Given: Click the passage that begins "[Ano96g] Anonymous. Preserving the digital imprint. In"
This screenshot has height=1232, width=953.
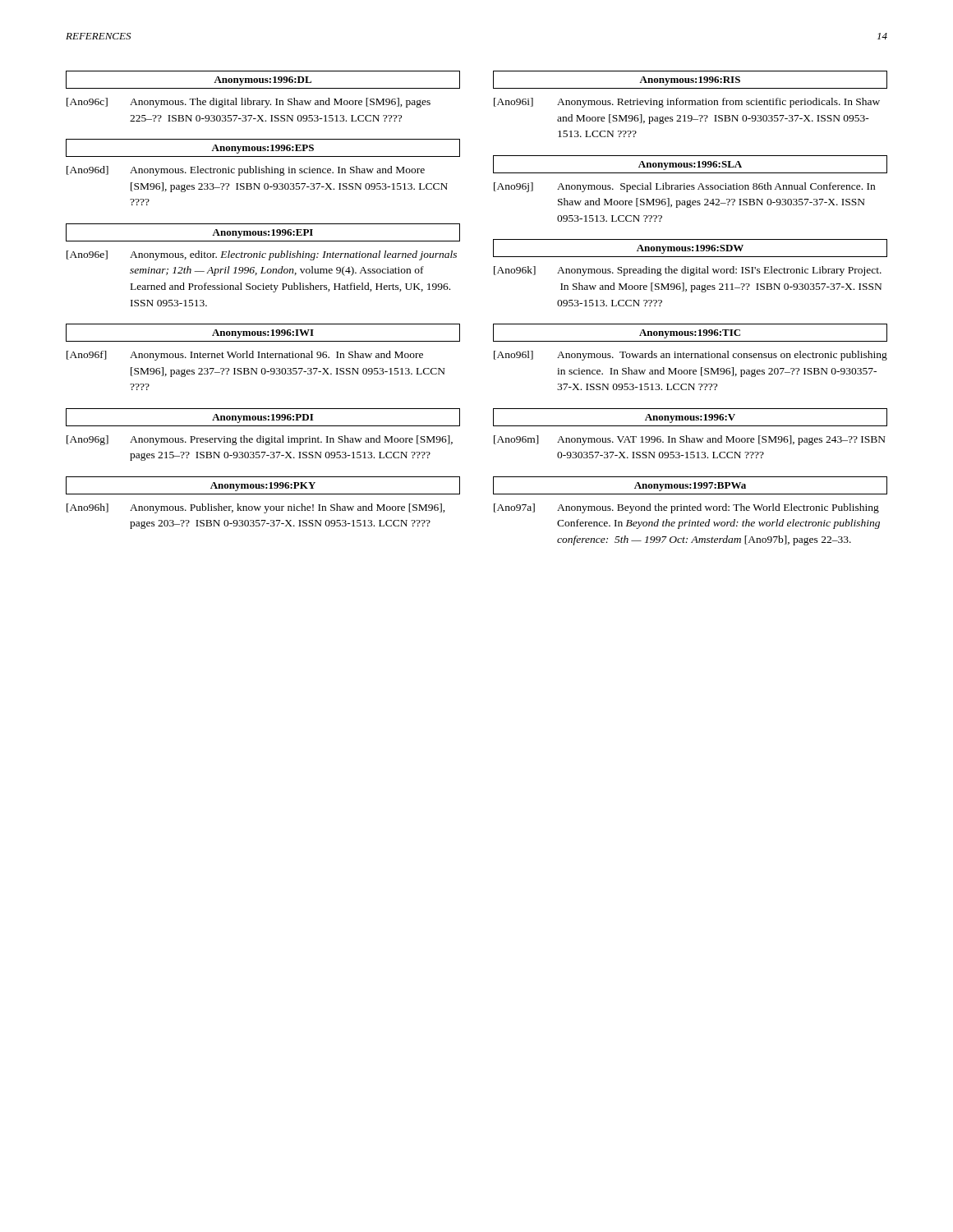Looking at the screenshot, I should [x=263, y=447].
